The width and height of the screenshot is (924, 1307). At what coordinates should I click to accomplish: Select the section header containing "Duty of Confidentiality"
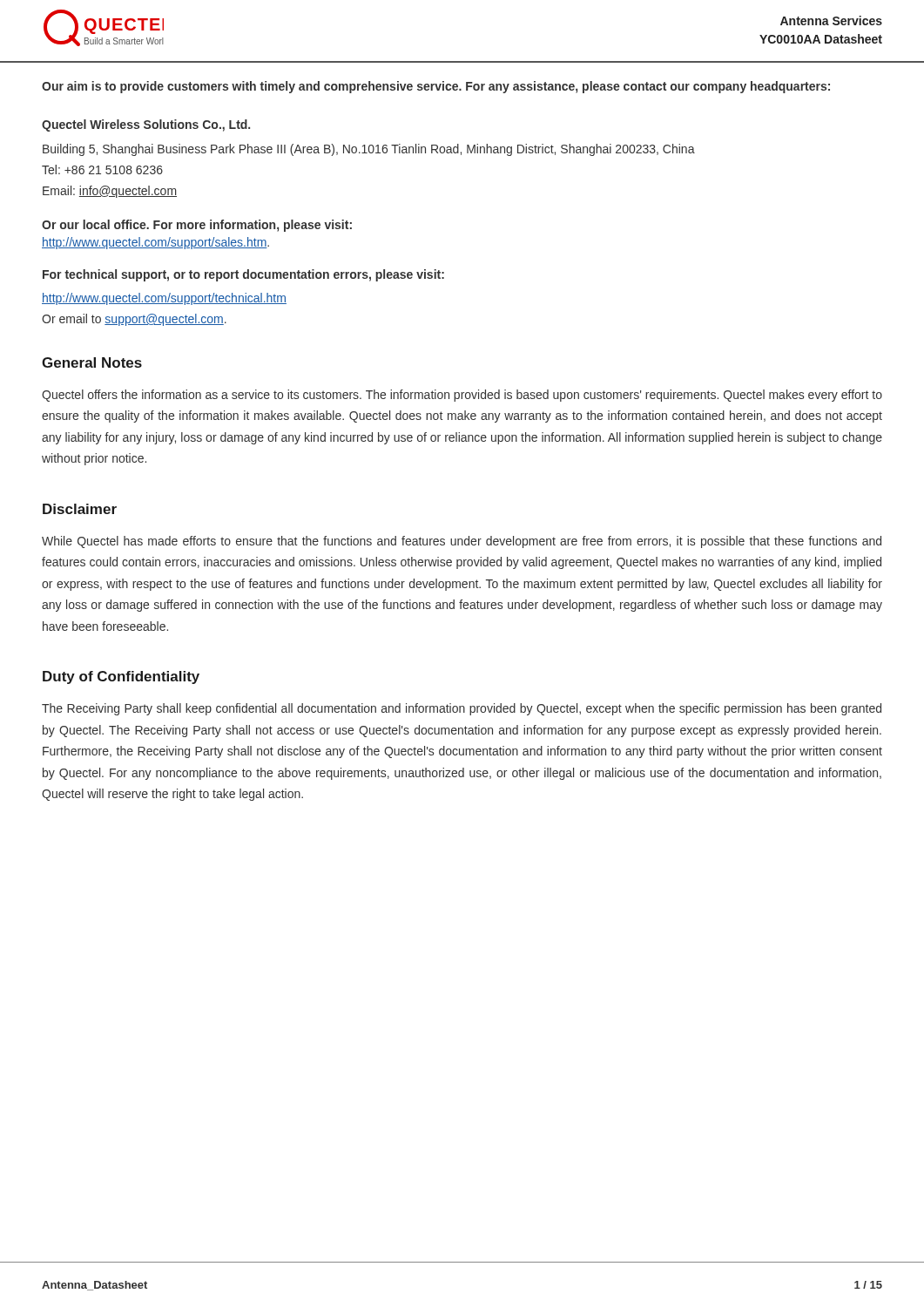(121, 677)
